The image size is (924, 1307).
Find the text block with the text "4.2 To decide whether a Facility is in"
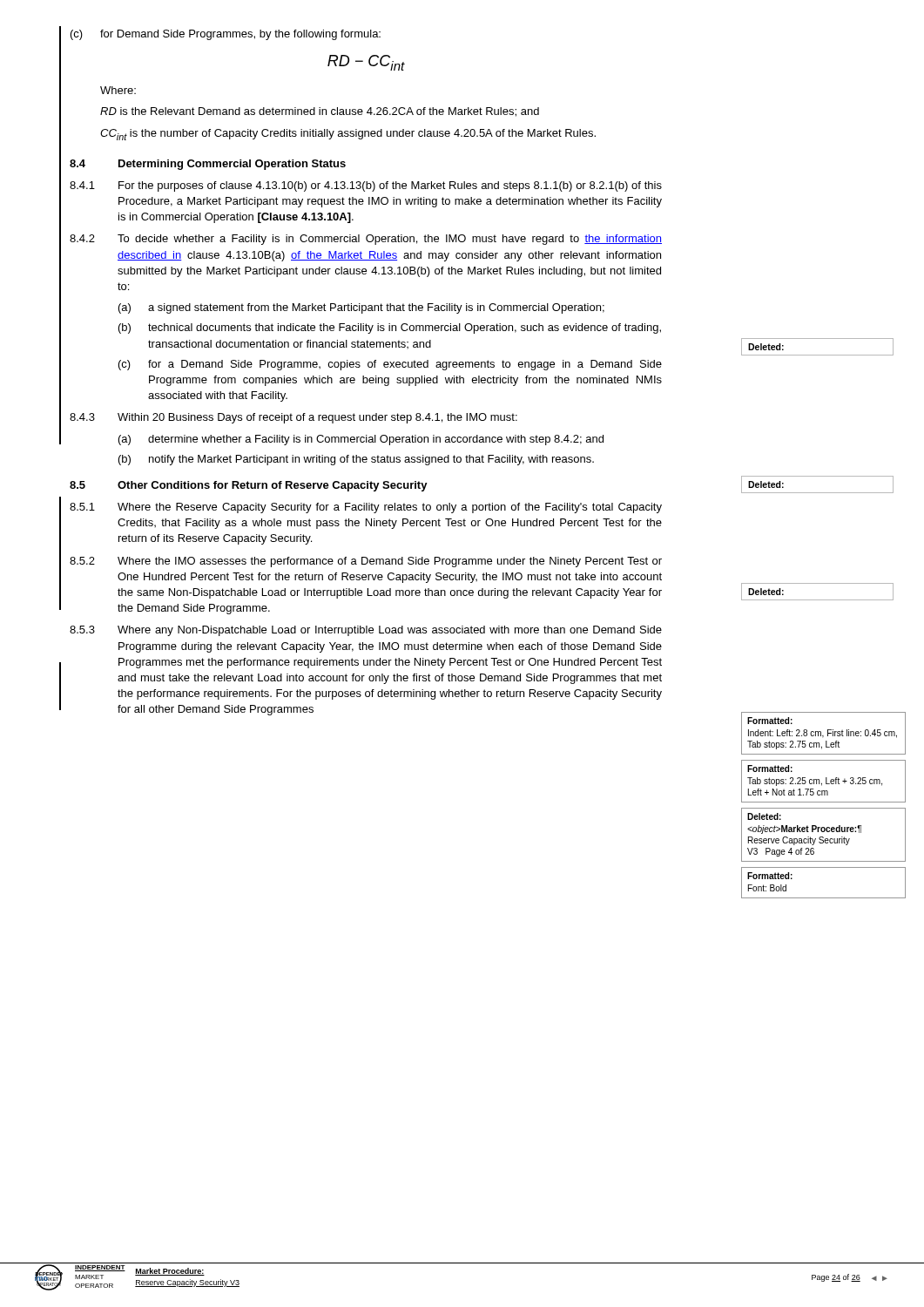366,263
